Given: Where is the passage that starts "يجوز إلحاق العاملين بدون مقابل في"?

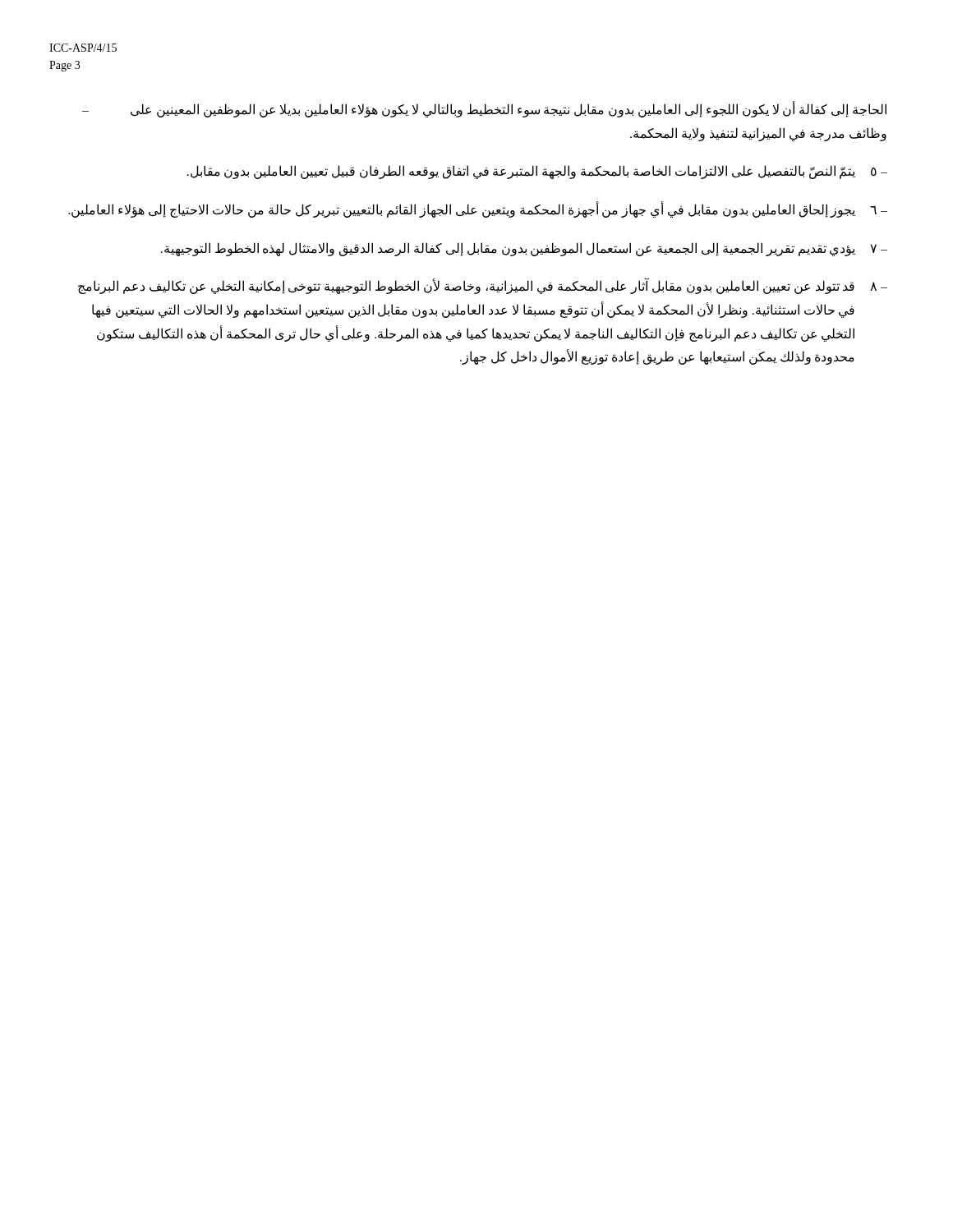Looking at the screenshot, I should 476,211.
